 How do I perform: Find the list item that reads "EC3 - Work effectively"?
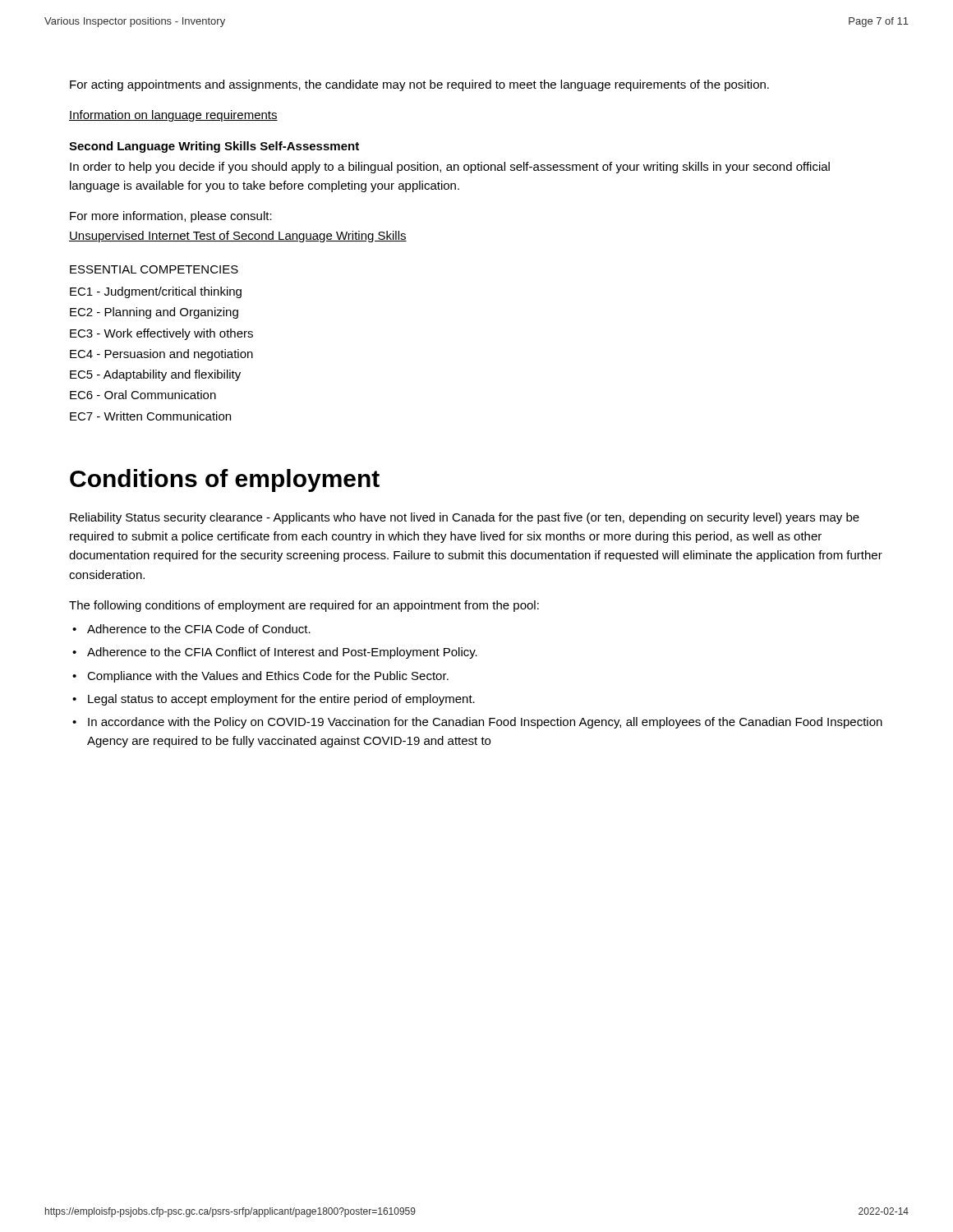(161, 333)
